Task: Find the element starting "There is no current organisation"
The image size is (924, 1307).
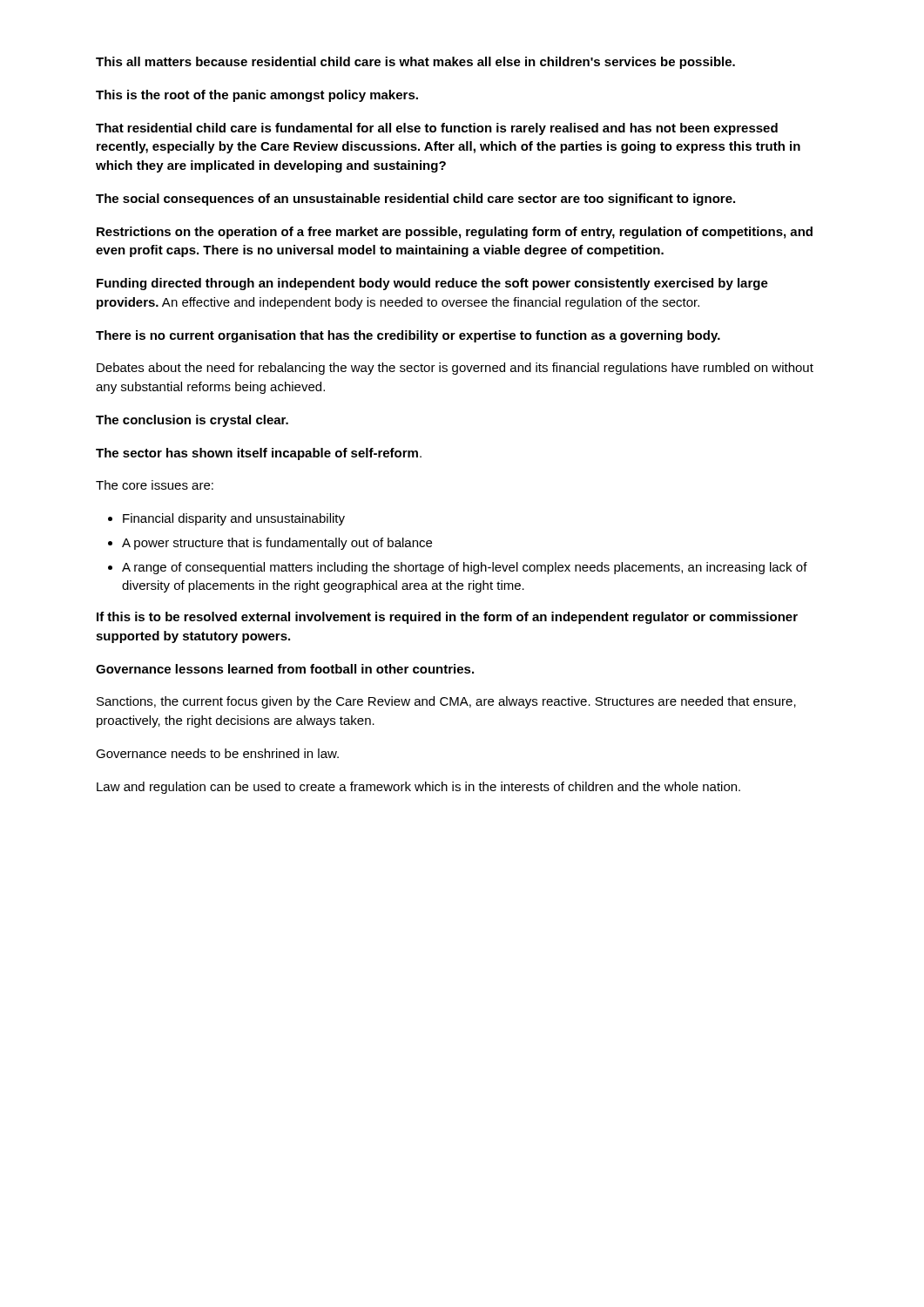Action: click(x=408, y=335)
